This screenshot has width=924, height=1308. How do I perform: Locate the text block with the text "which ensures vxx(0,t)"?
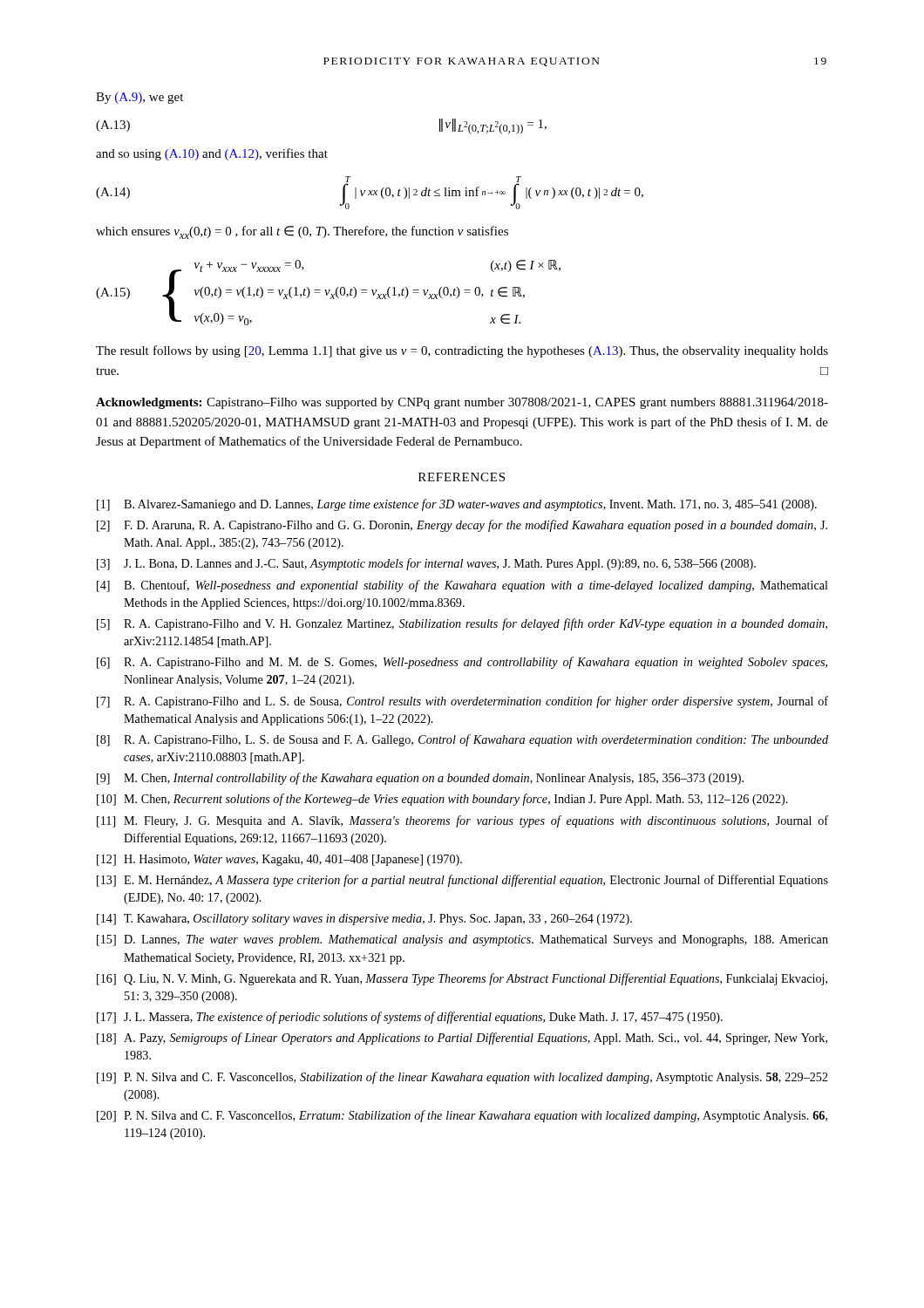(302, 233)
